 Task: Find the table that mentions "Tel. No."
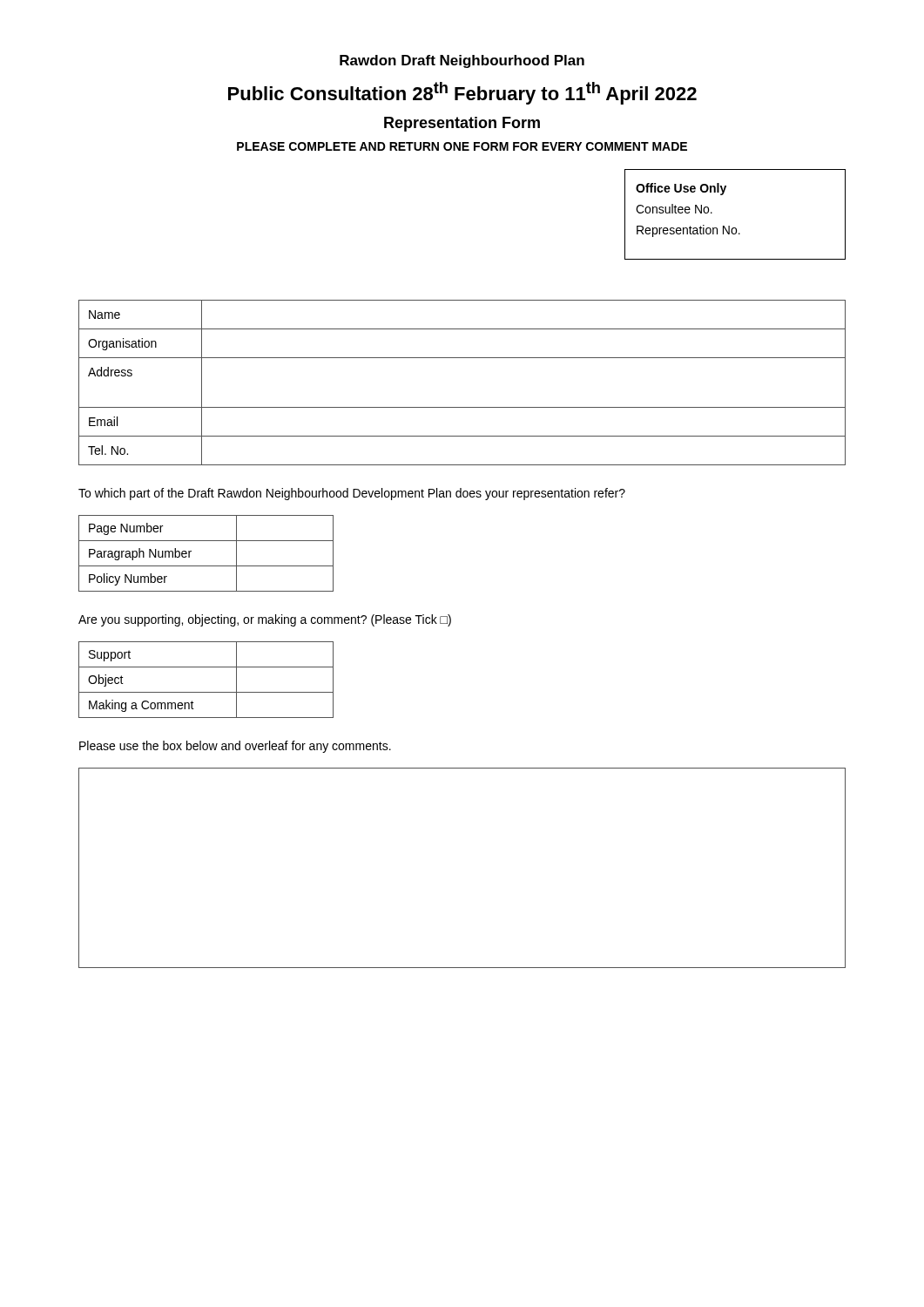(462, 382)
